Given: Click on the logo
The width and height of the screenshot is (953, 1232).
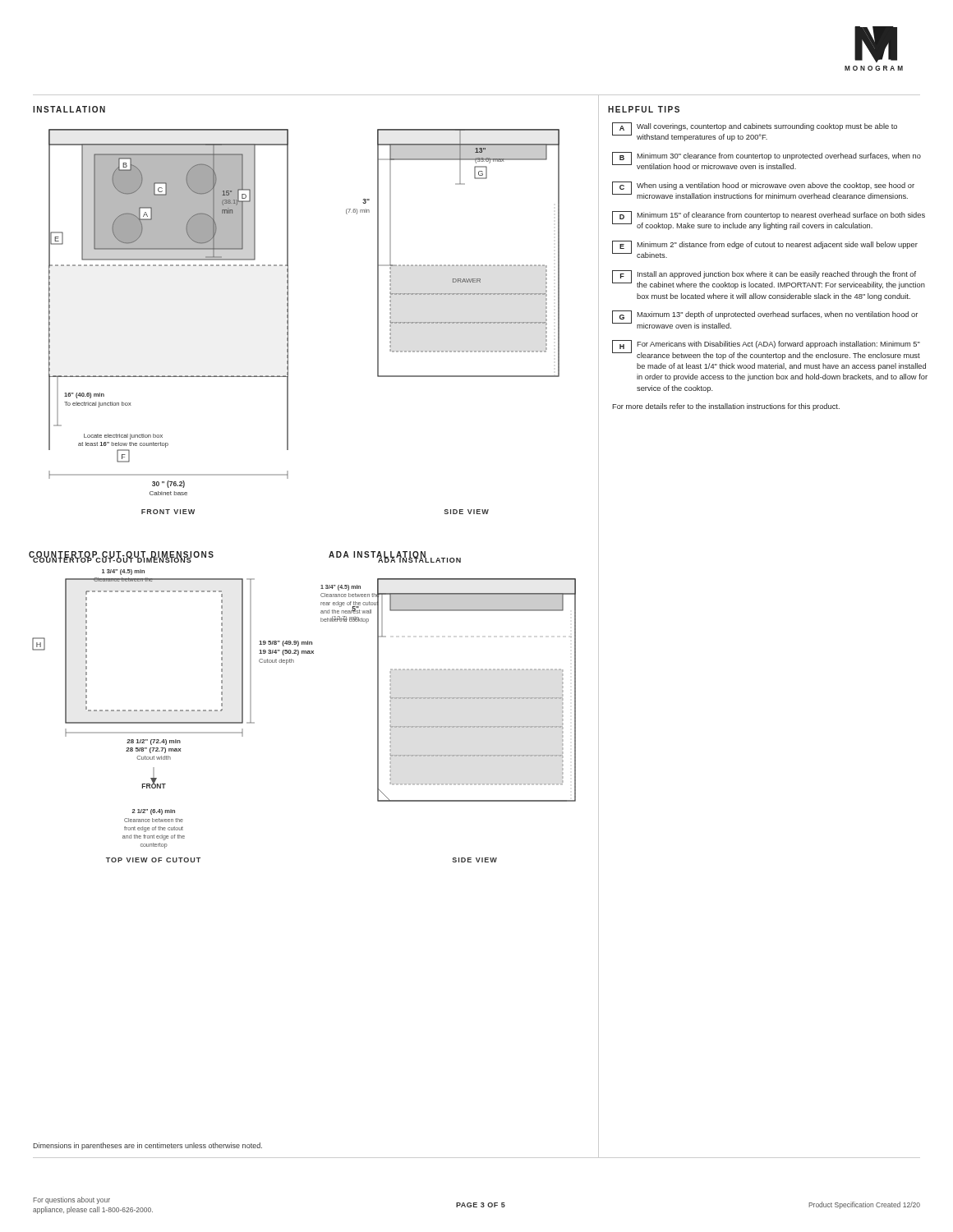Looking at the screenshot, I should [x=875, y=51].
